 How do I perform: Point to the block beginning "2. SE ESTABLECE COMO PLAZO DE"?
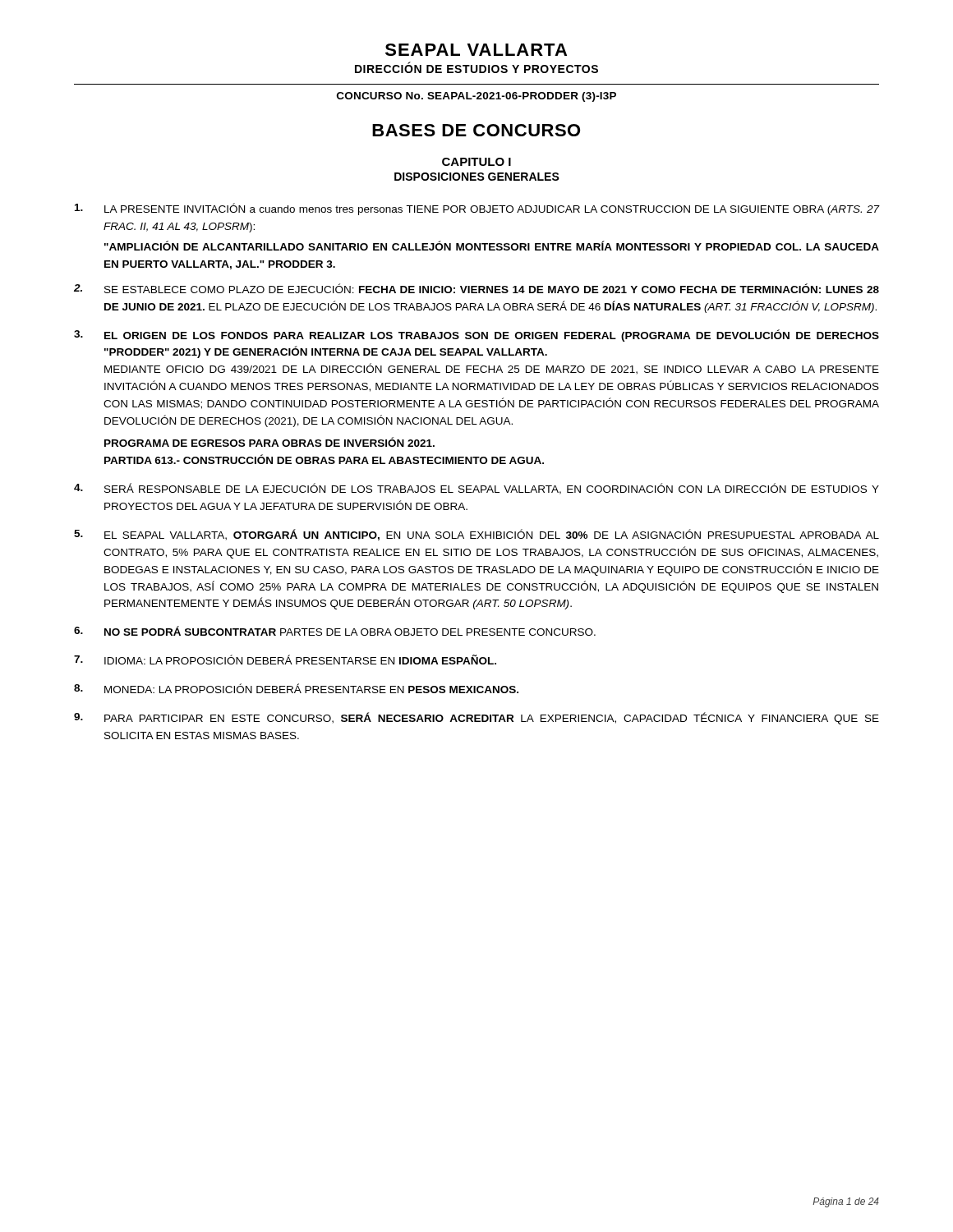point(476,299)
